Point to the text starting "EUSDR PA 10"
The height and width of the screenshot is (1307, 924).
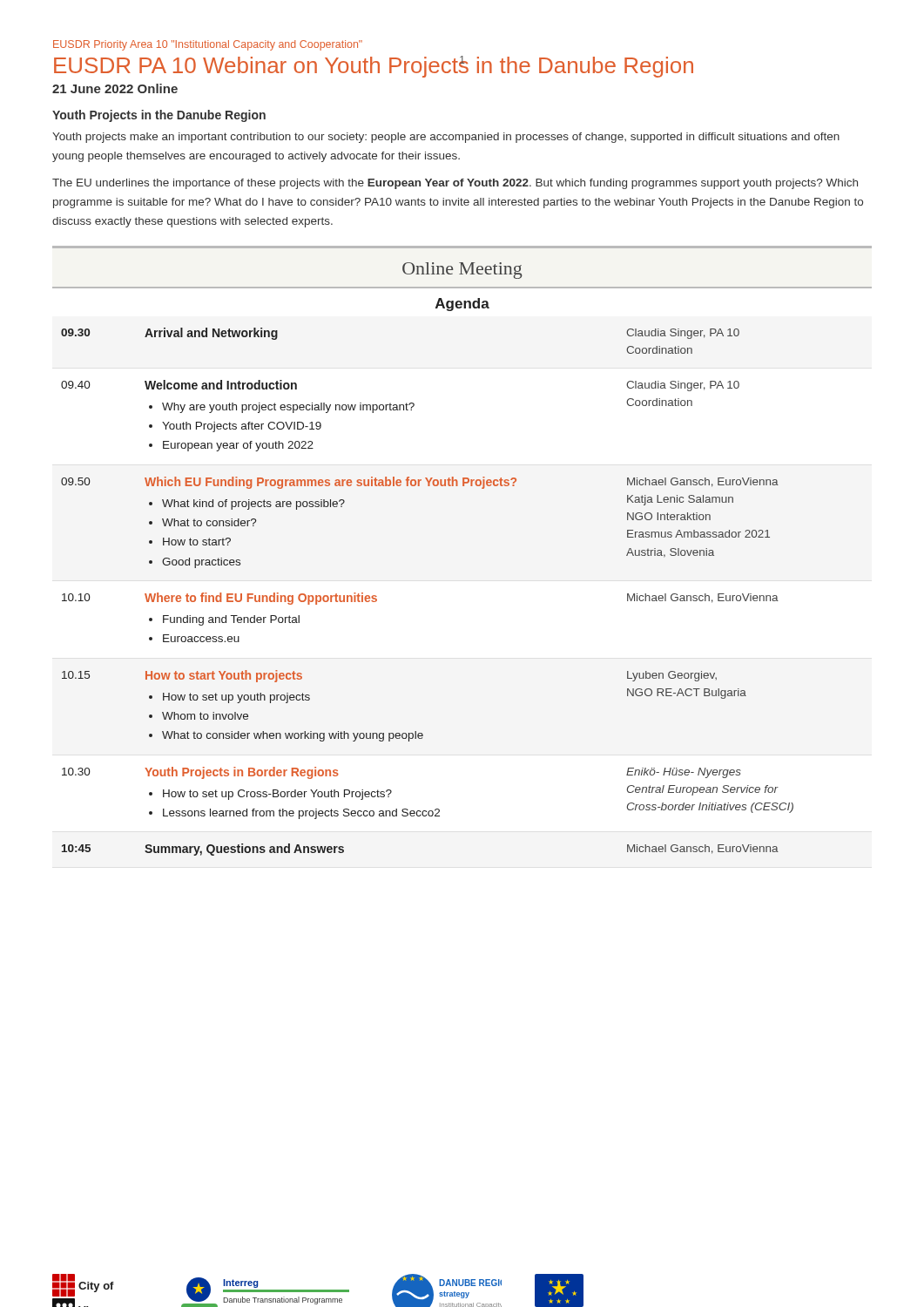pos(373,65)
